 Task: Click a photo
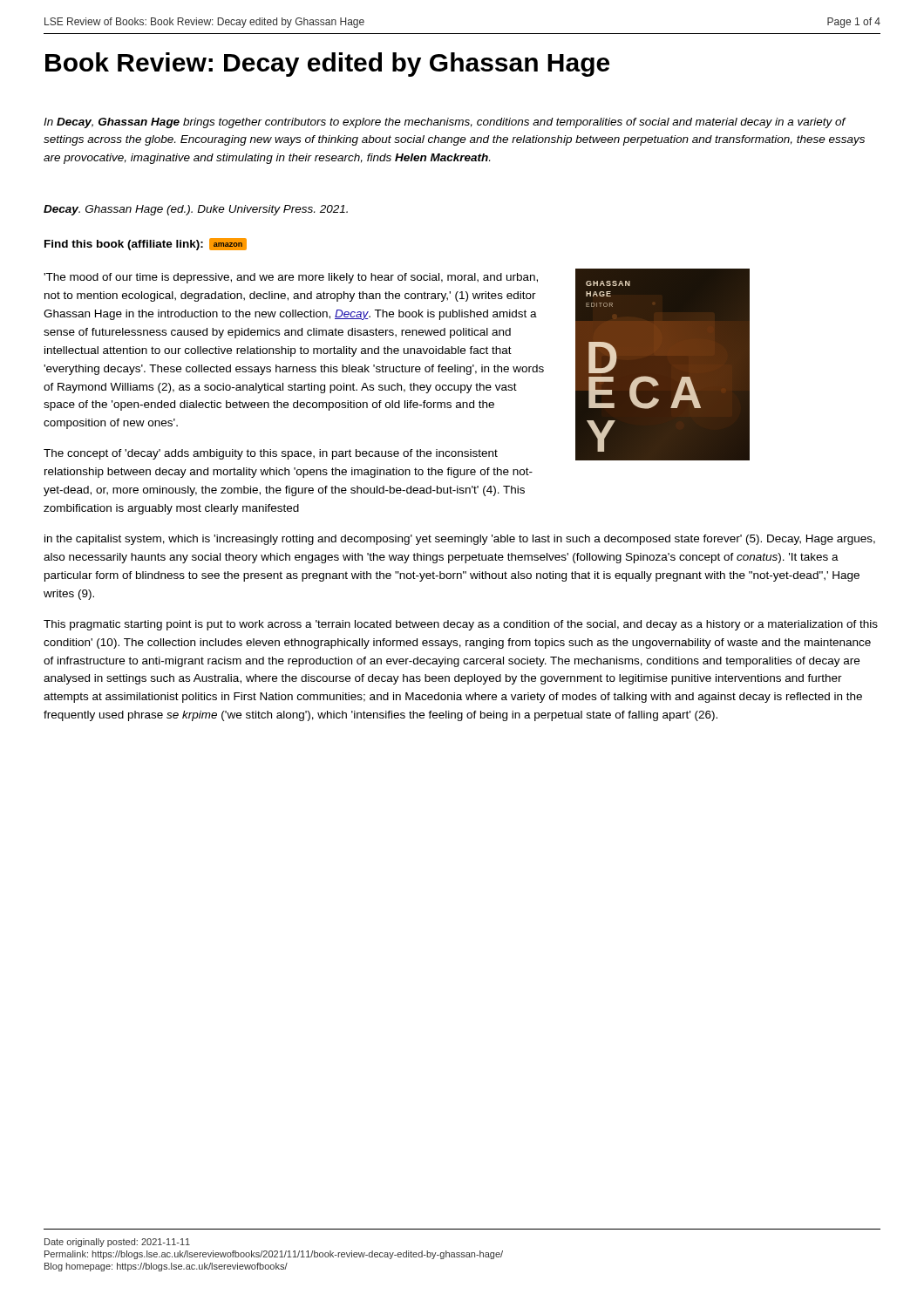coord(662,366)
